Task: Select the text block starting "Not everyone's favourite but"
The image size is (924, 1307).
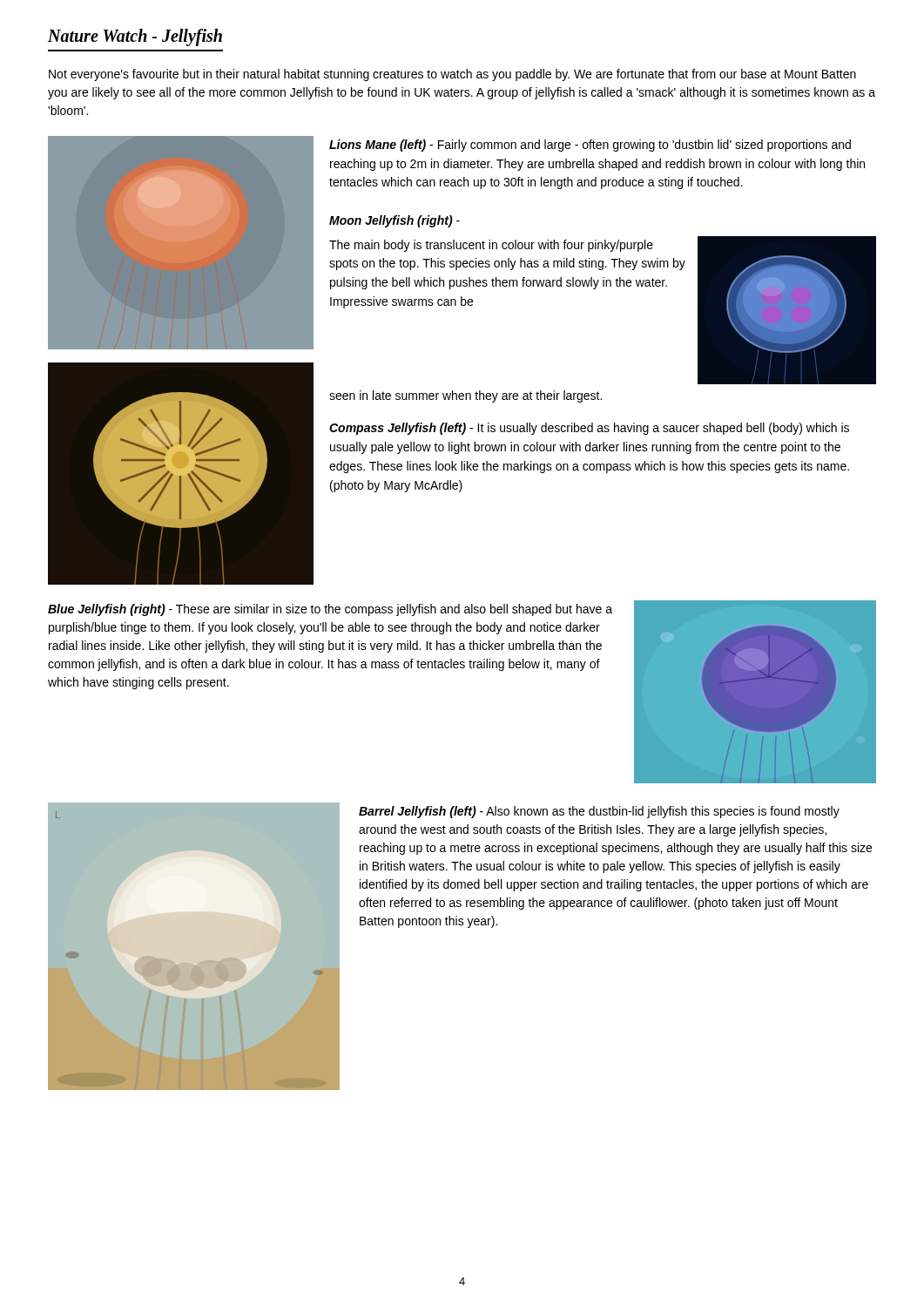Action: [462, 92]
